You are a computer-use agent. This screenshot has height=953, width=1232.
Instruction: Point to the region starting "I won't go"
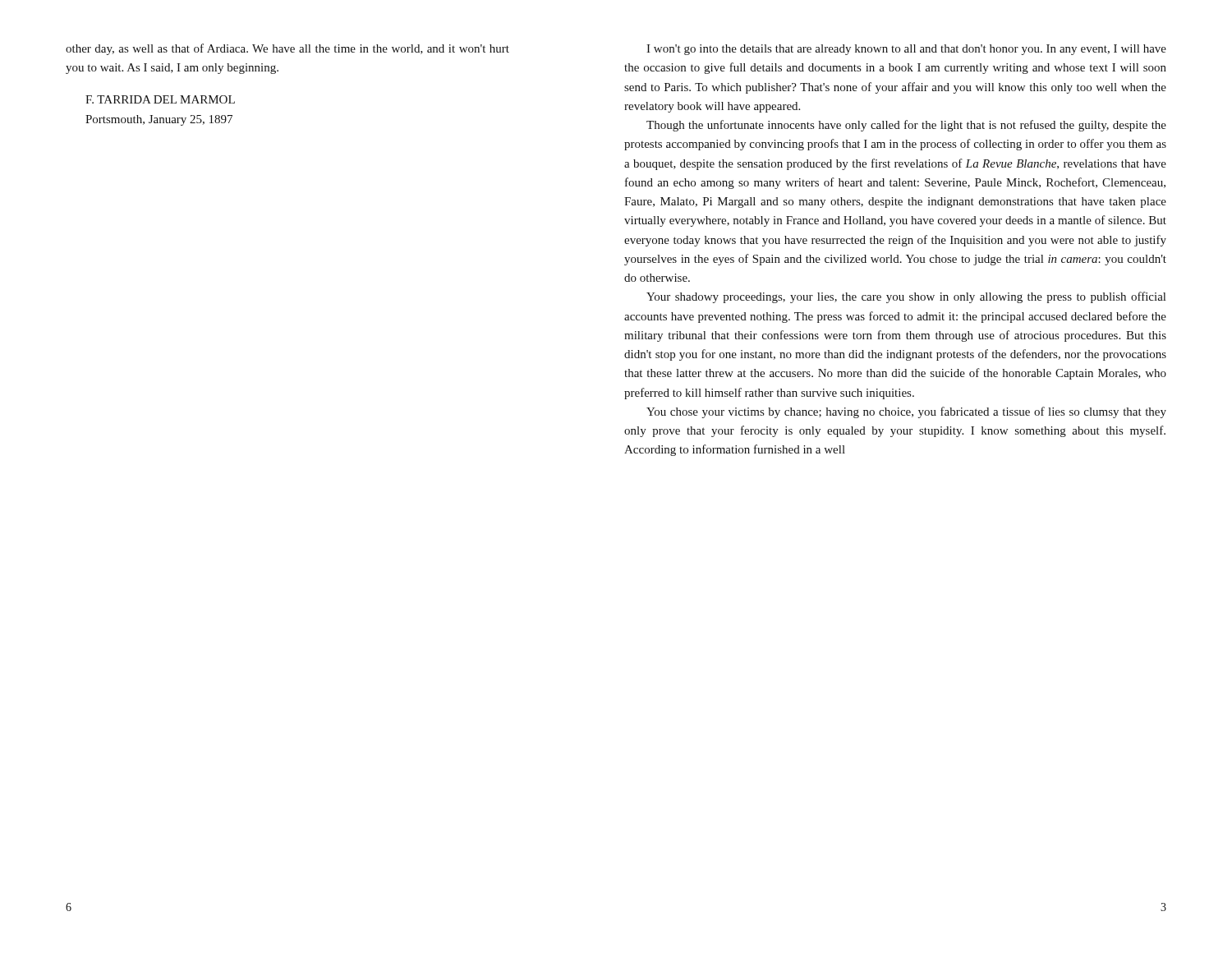[x=895, y=250]
